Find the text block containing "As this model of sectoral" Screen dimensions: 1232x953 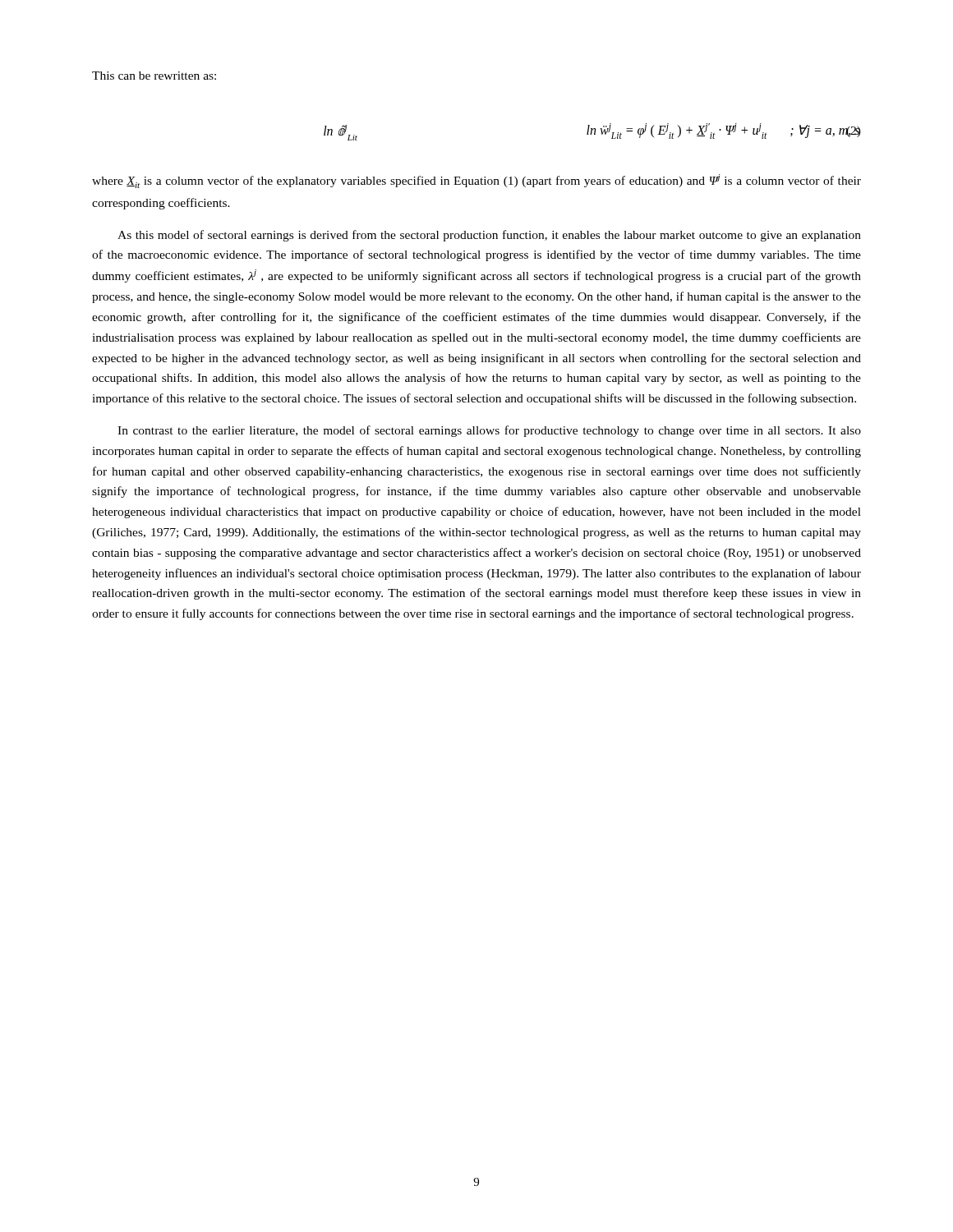pyautogui.click(x=476, y=317)
